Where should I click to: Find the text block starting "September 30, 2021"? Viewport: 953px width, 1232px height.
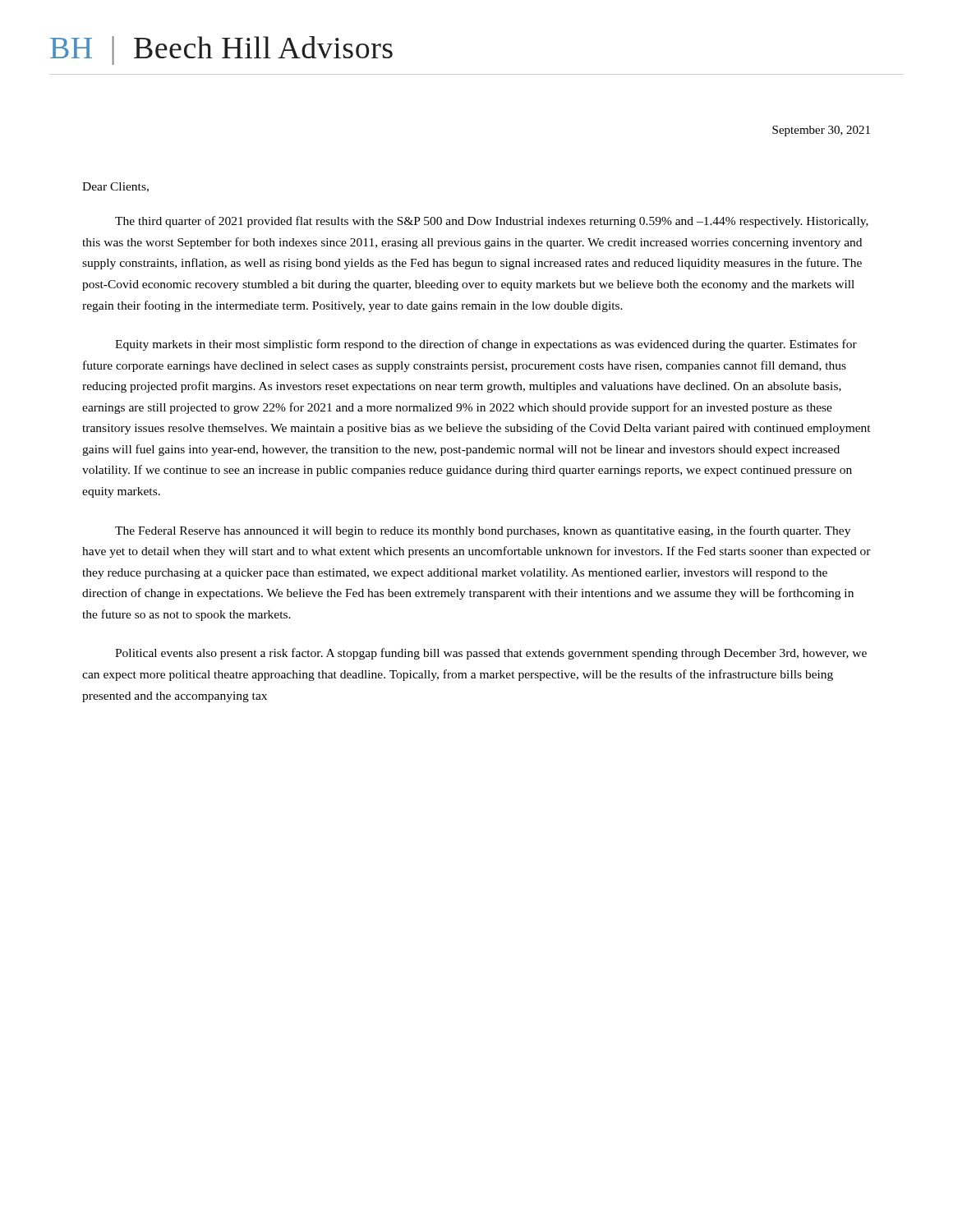[821, 130]
